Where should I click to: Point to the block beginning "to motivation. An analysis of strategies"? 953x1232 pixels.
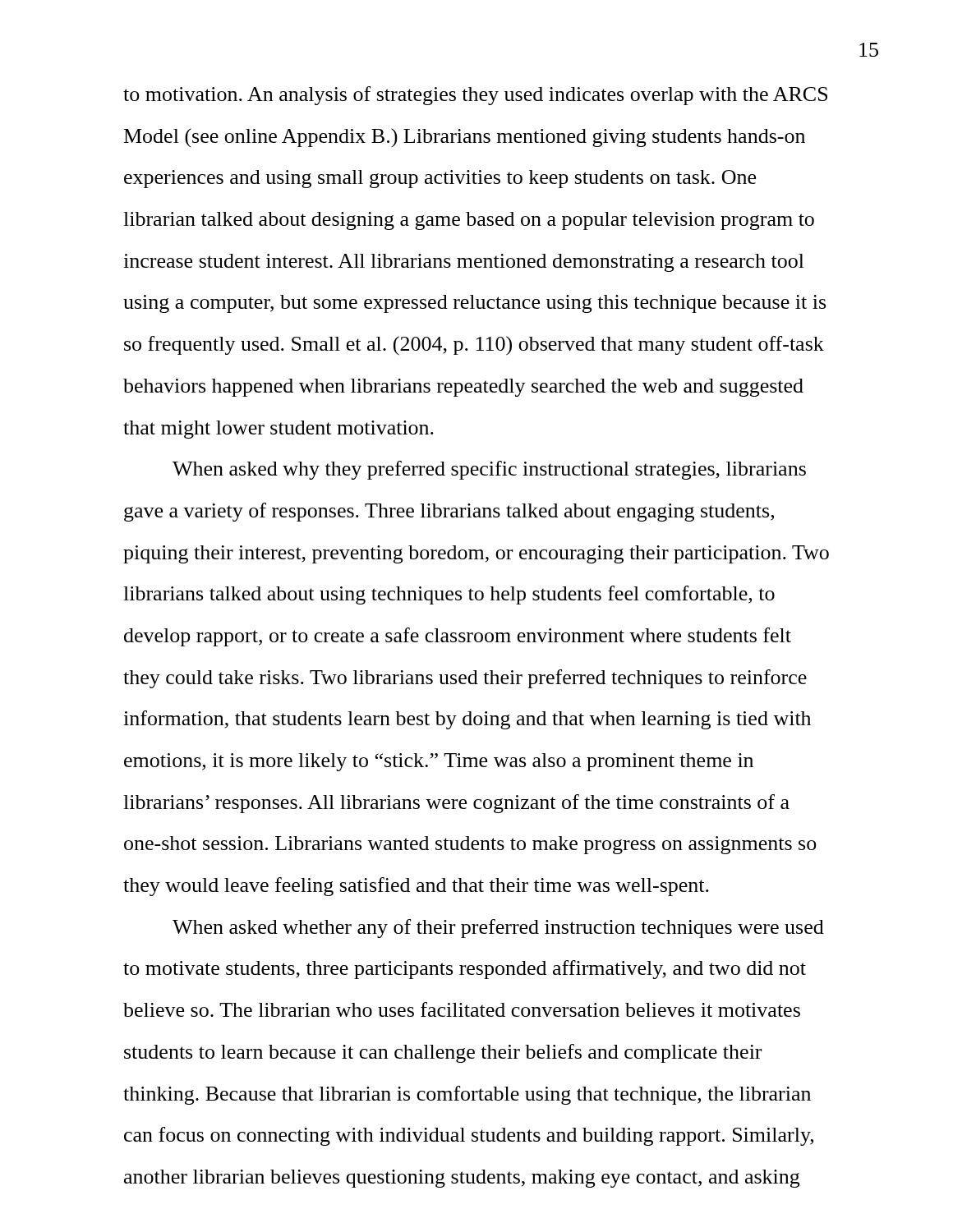click(x=476, y=261)
